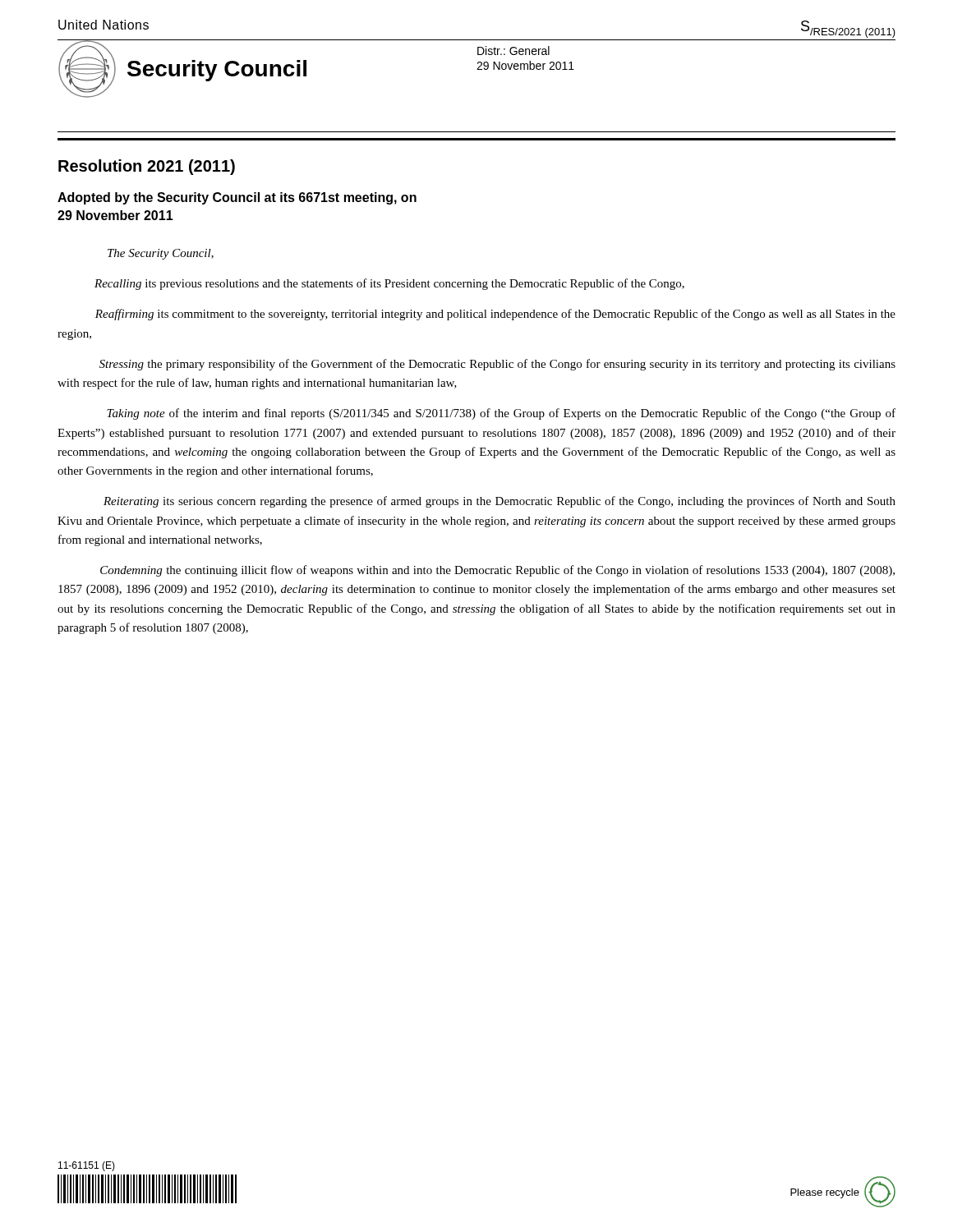Navigate to the element starting "Recalling its previous resolutions"
Viewport: 953px width, 1232px height.
tap(371, 283)
